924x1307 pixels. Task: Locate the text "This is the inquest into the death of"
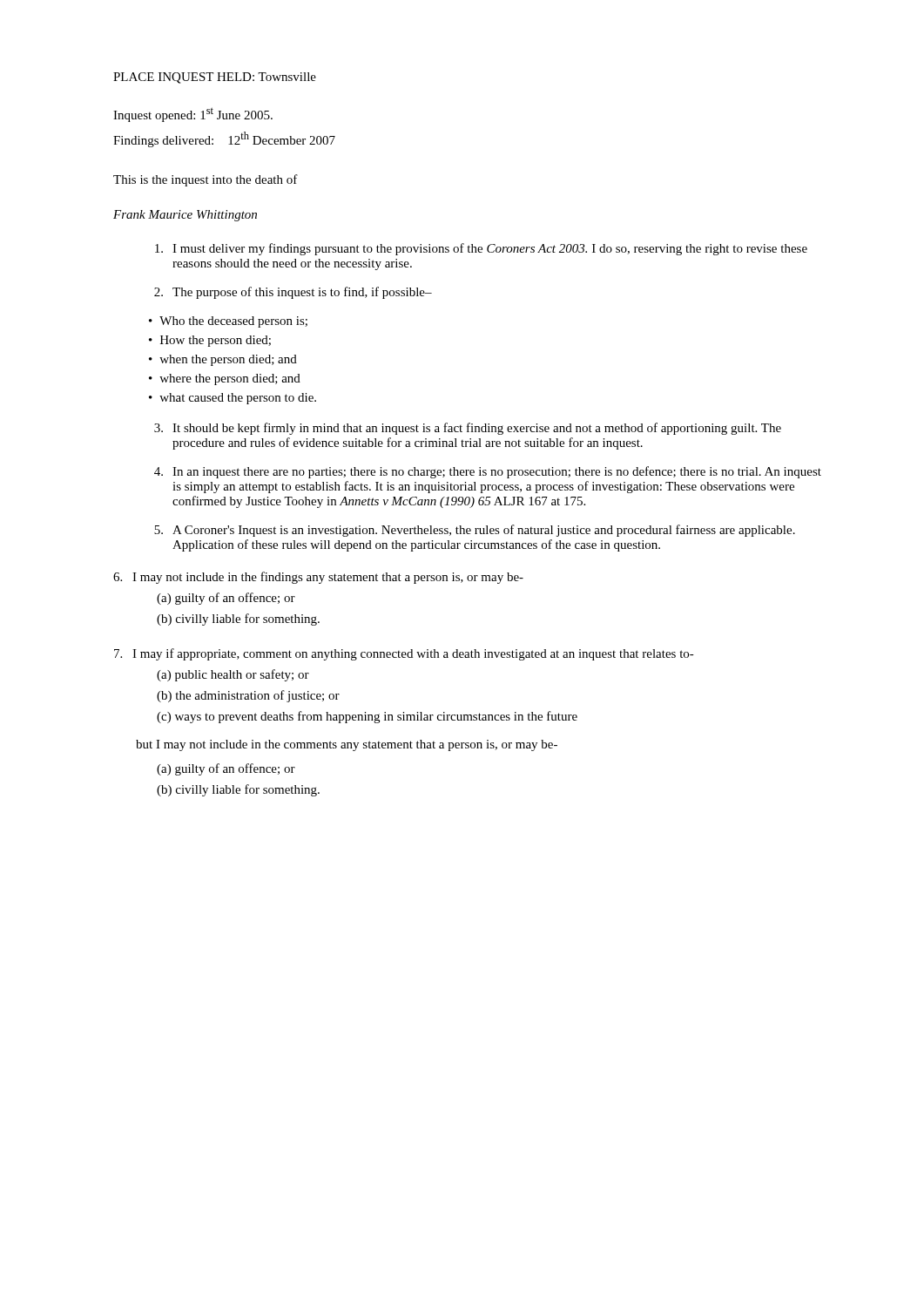(205, 180)
